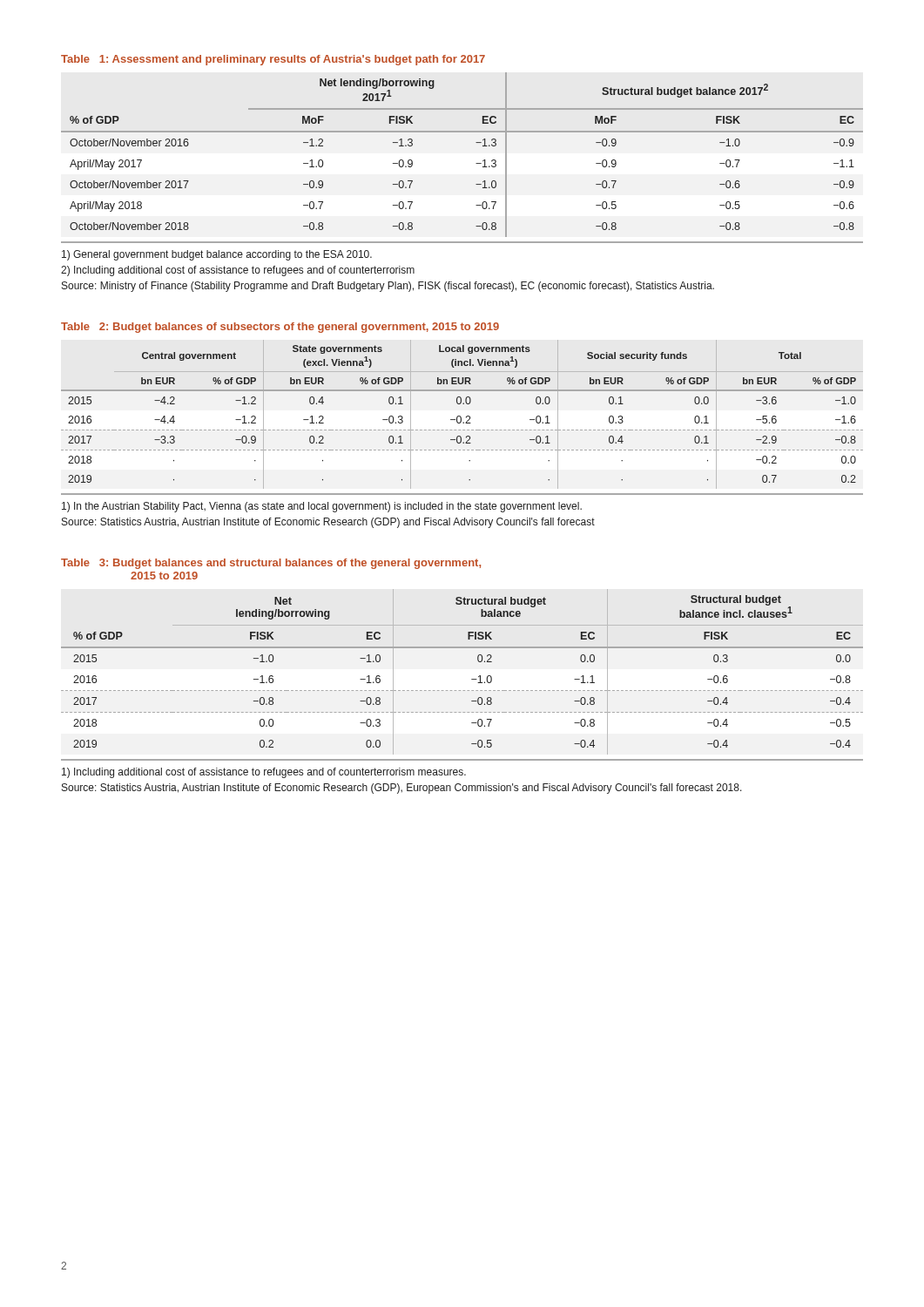Screen dimensions: 1307x924
Task: Click the caption that begins "Table 3: Budget balances and structural balances of"
Action: point(271,569)
